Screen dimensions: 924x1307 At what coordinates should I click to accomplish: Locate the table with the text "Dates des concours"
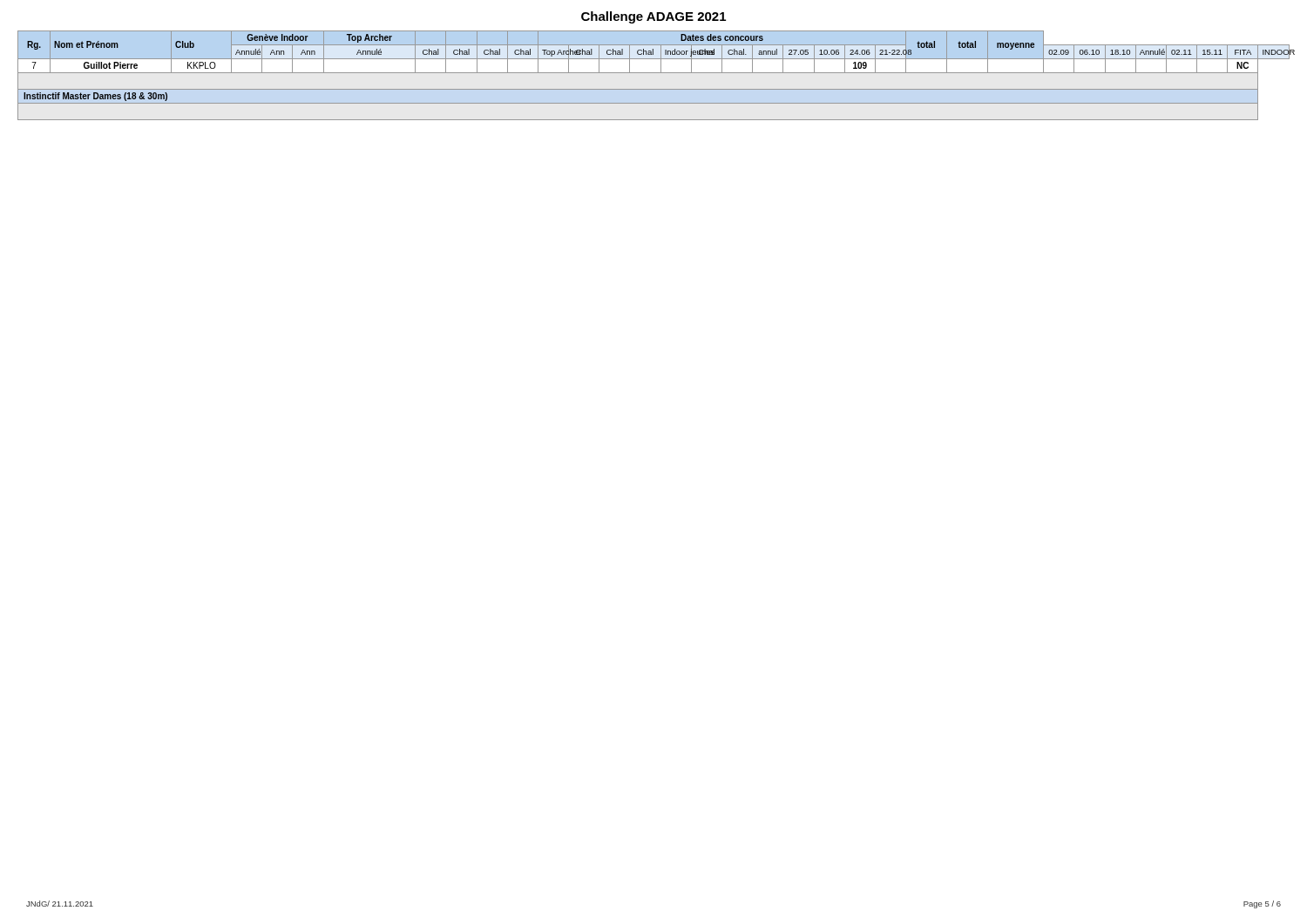pos(654,75)
